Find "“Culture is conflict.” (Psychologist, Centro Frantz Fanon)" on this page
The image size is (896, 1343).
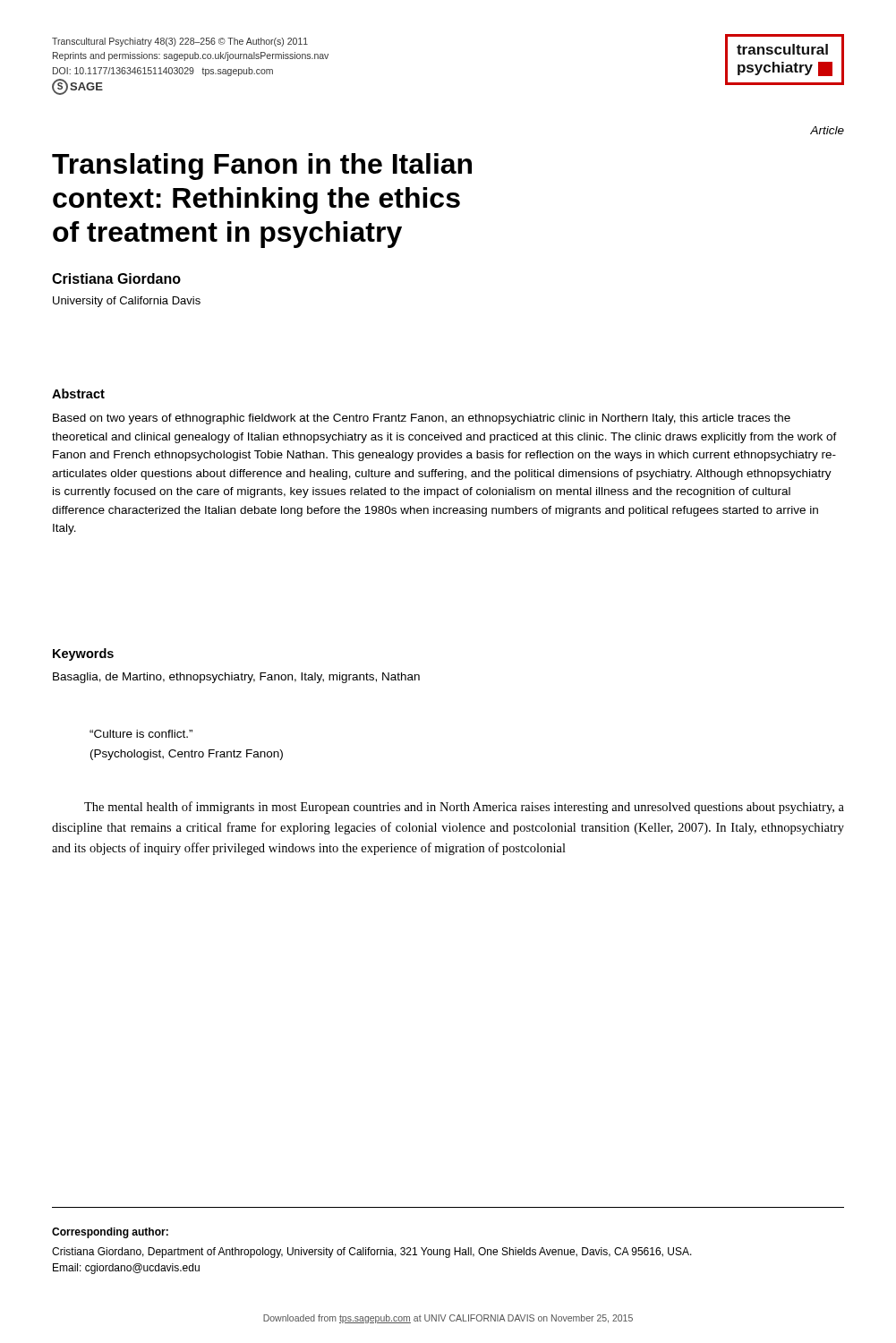(141, 734)
